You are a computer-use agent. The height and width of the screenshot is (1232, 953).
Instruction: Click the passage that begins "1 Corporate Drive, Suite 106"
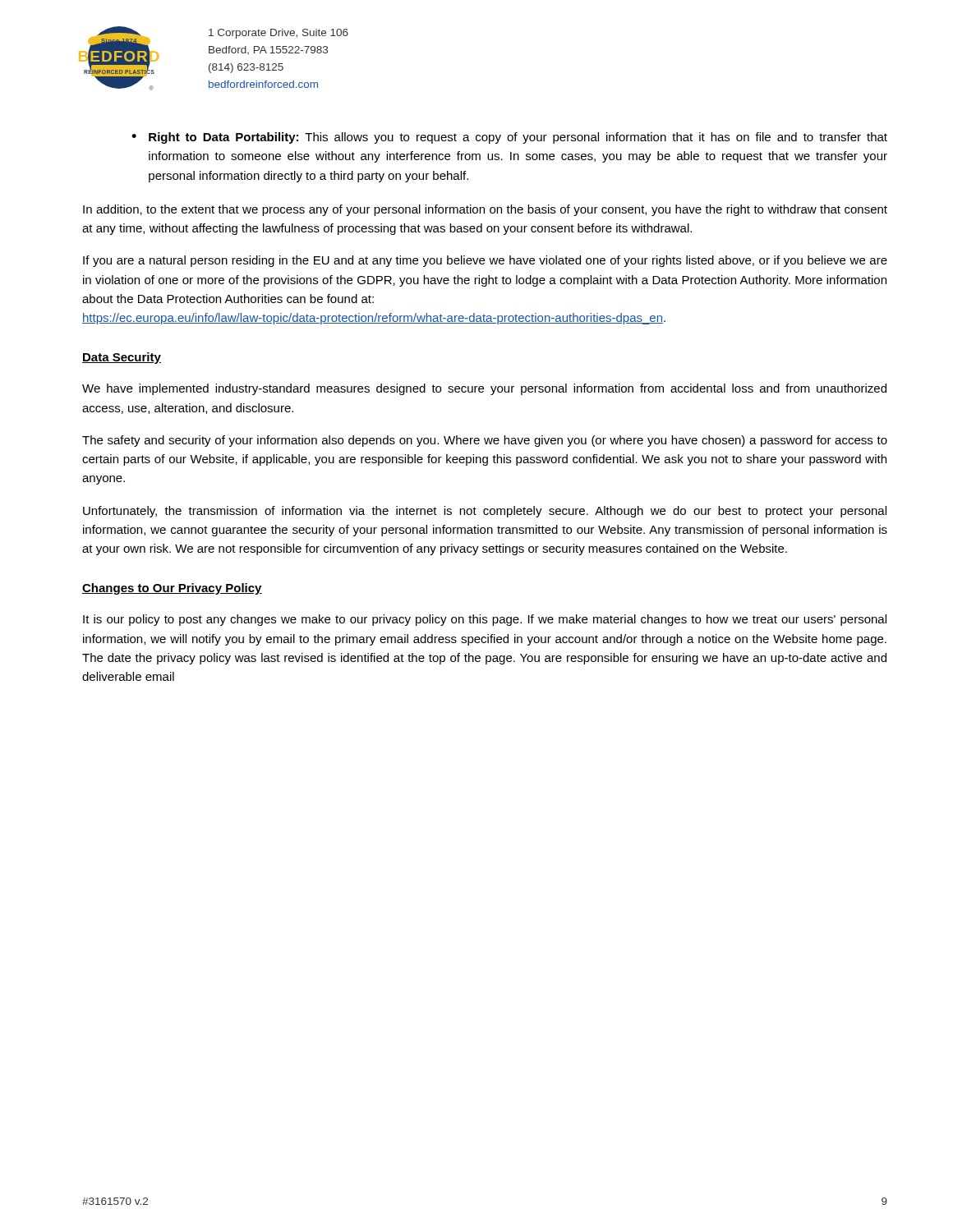click(278, 58)
